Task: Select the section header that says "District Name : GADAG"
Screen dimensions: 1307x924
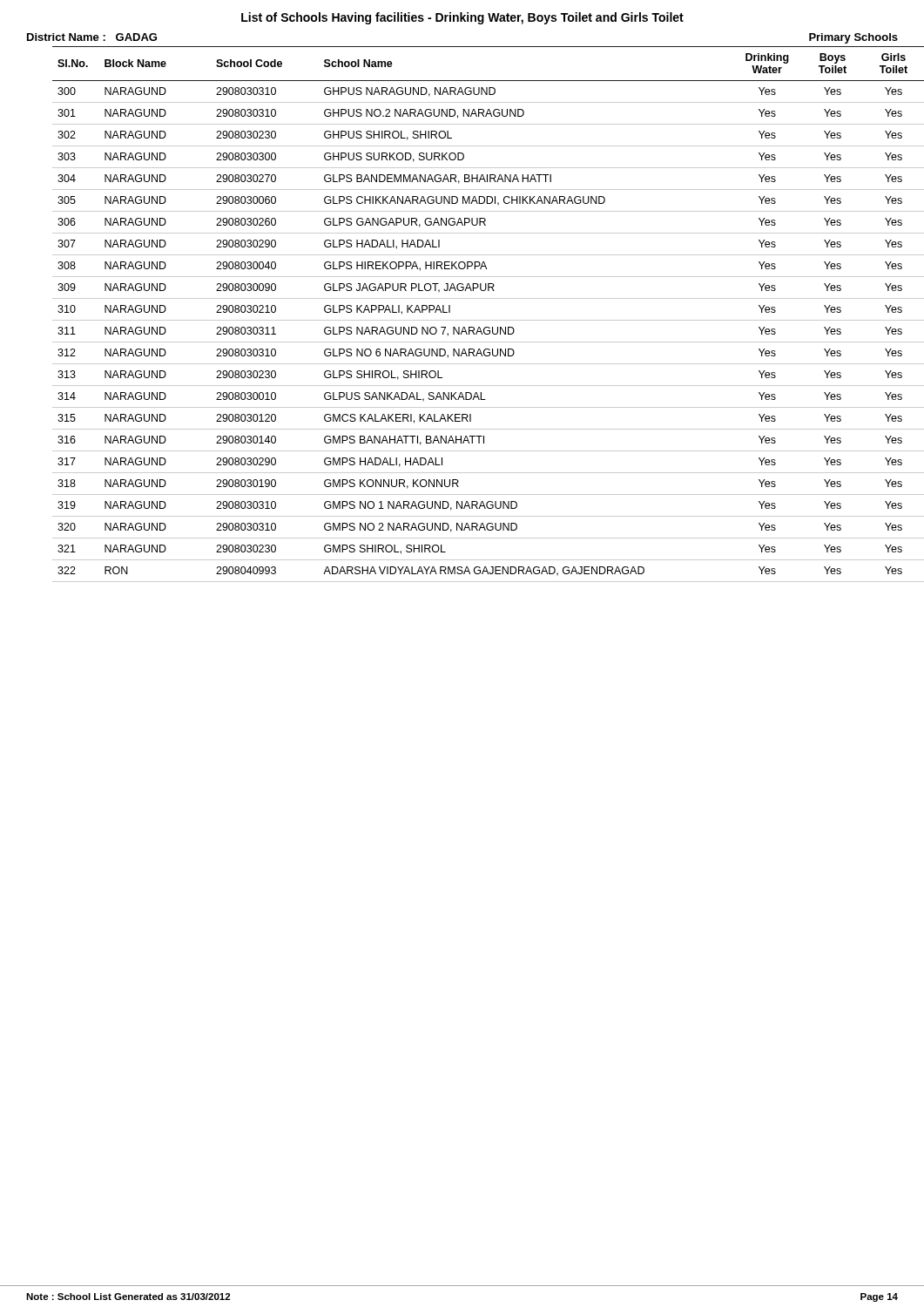Action: click(x=462, y=37)
